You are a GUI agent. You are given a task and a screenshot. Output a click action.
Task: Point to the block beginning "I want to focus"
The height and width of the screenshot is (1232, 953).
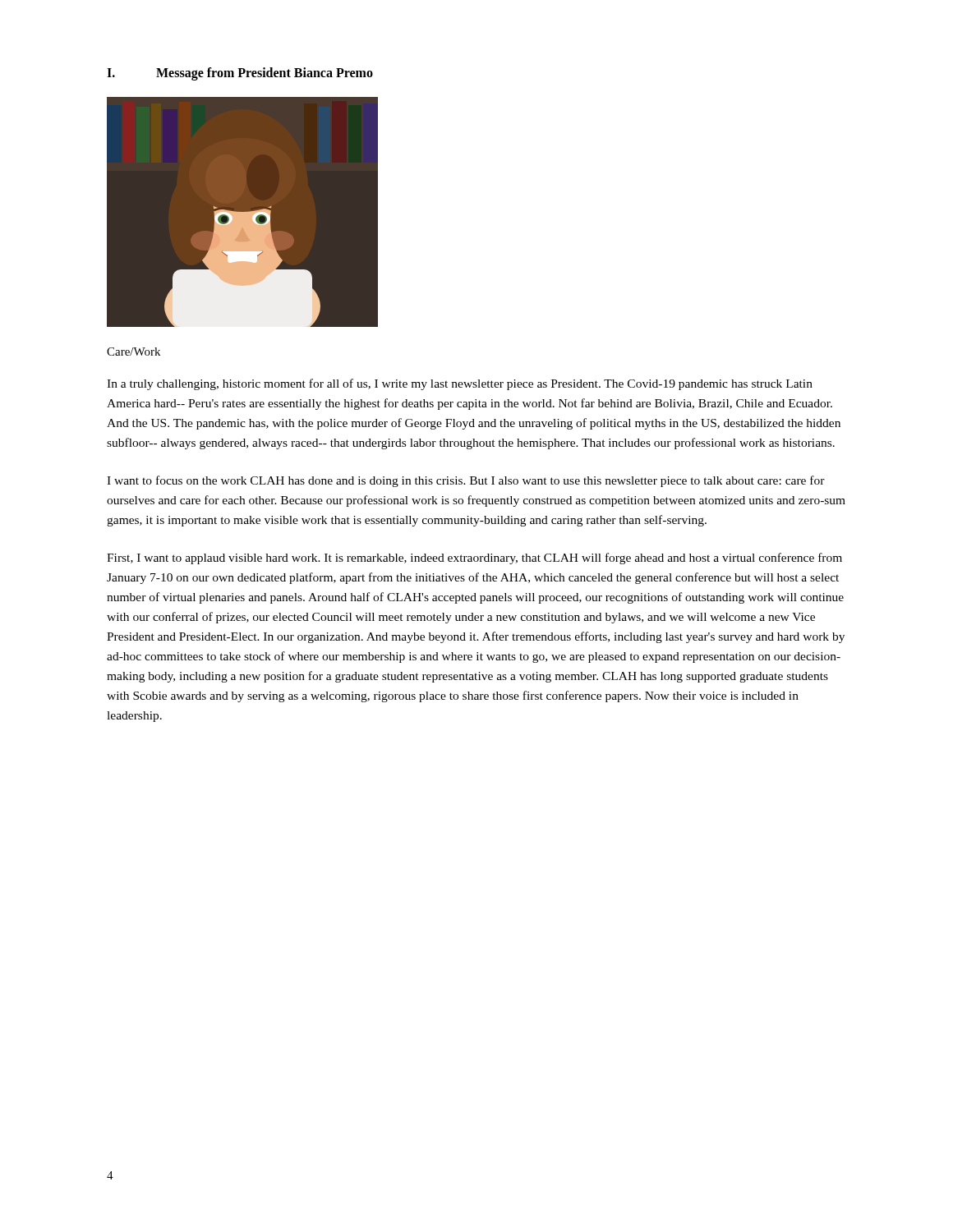(x=476, y=500)
